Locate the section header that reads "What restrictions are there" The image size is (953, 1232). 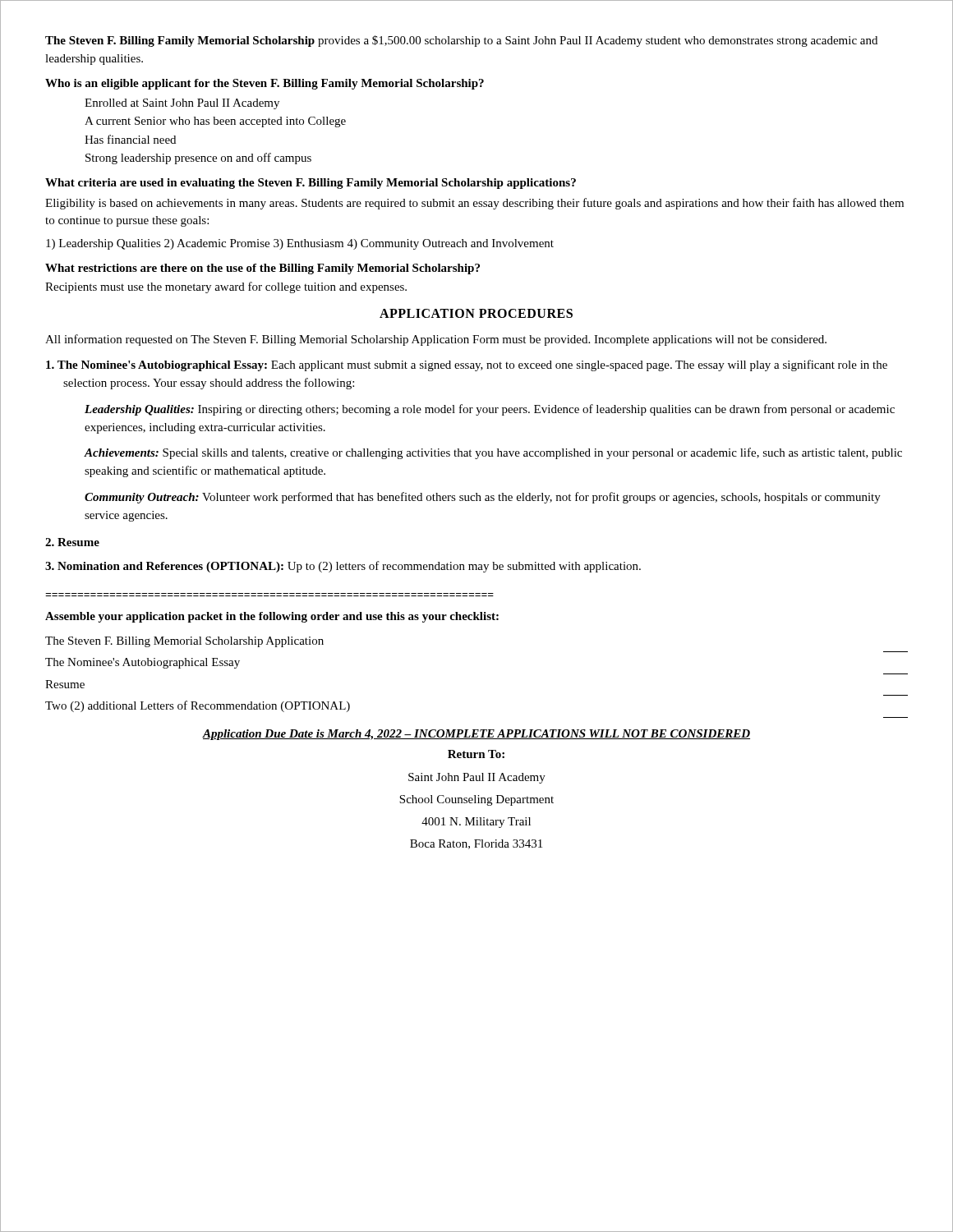click(x=263, y=268)
